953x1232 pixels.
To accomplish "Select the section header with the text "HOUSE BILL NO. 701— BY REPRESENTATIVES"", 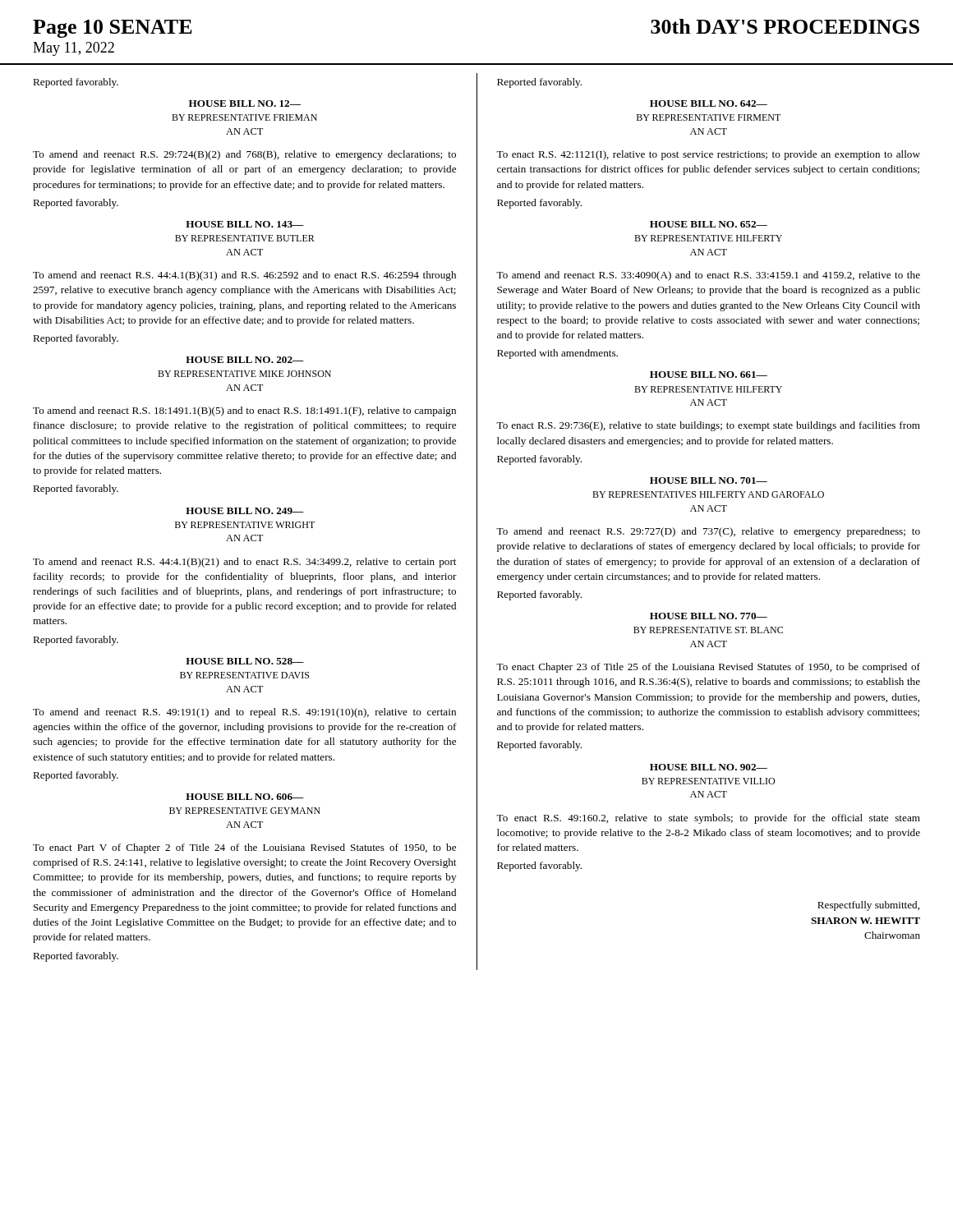I will 708,495.
